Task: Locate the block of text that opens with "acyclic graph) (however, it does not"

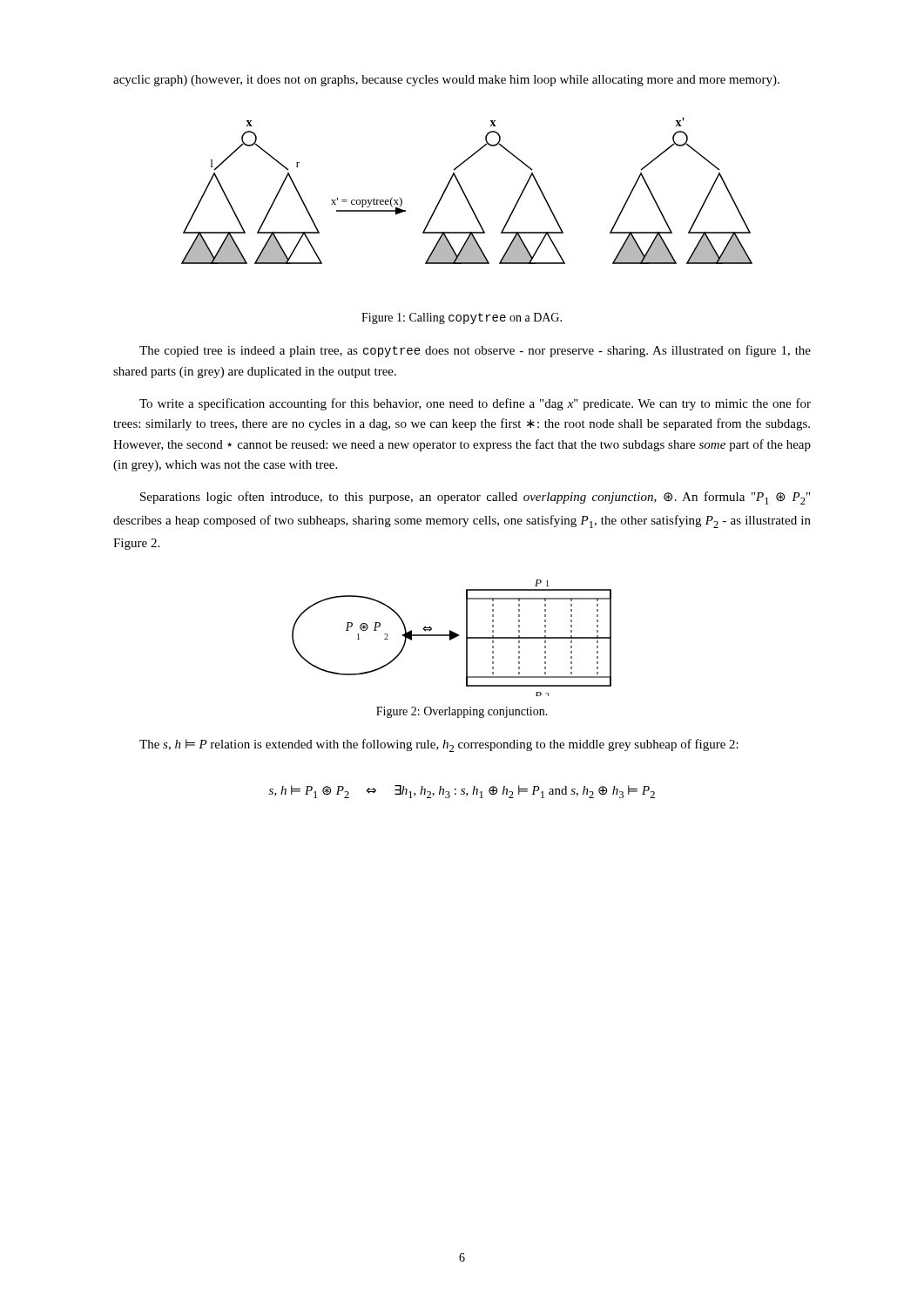Action: [x=447, y=79]
